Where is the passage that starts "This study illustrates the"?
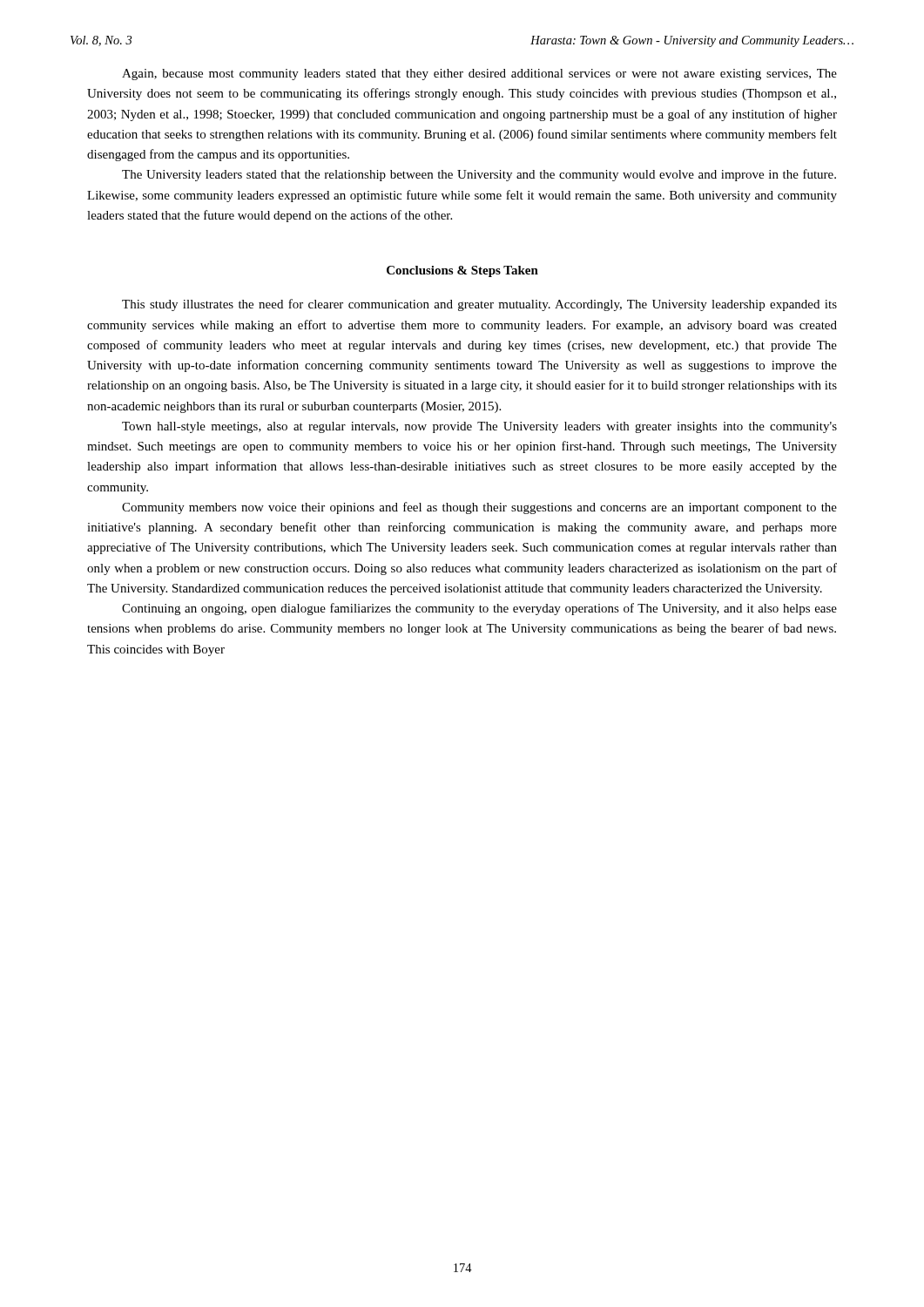Viewport: 924px width, 1307px height. tap(462, 356)
